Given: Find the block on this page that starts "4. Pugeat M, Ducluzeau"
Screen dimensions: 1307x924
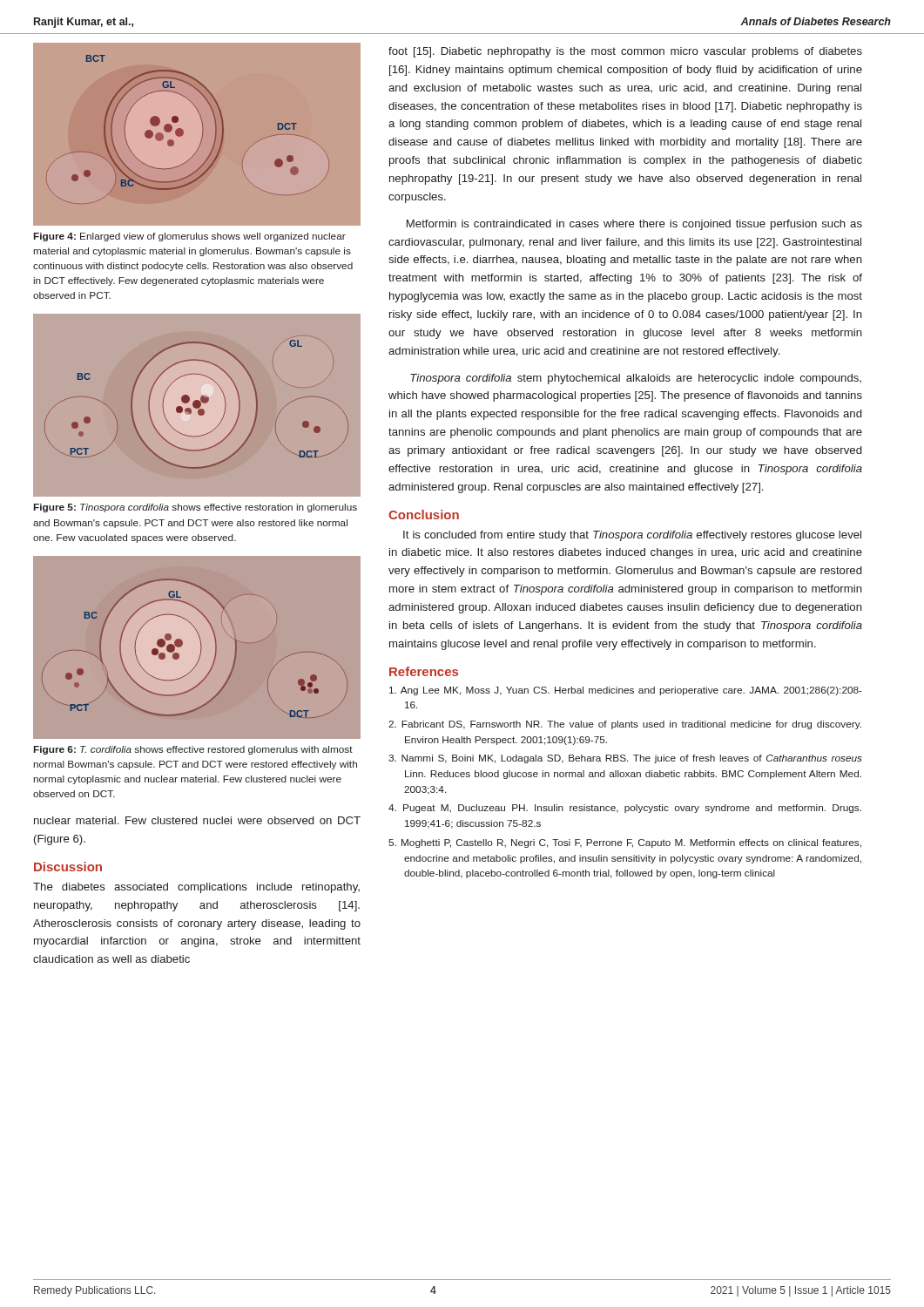Looking at the screenshot, I should coord(625,816).
